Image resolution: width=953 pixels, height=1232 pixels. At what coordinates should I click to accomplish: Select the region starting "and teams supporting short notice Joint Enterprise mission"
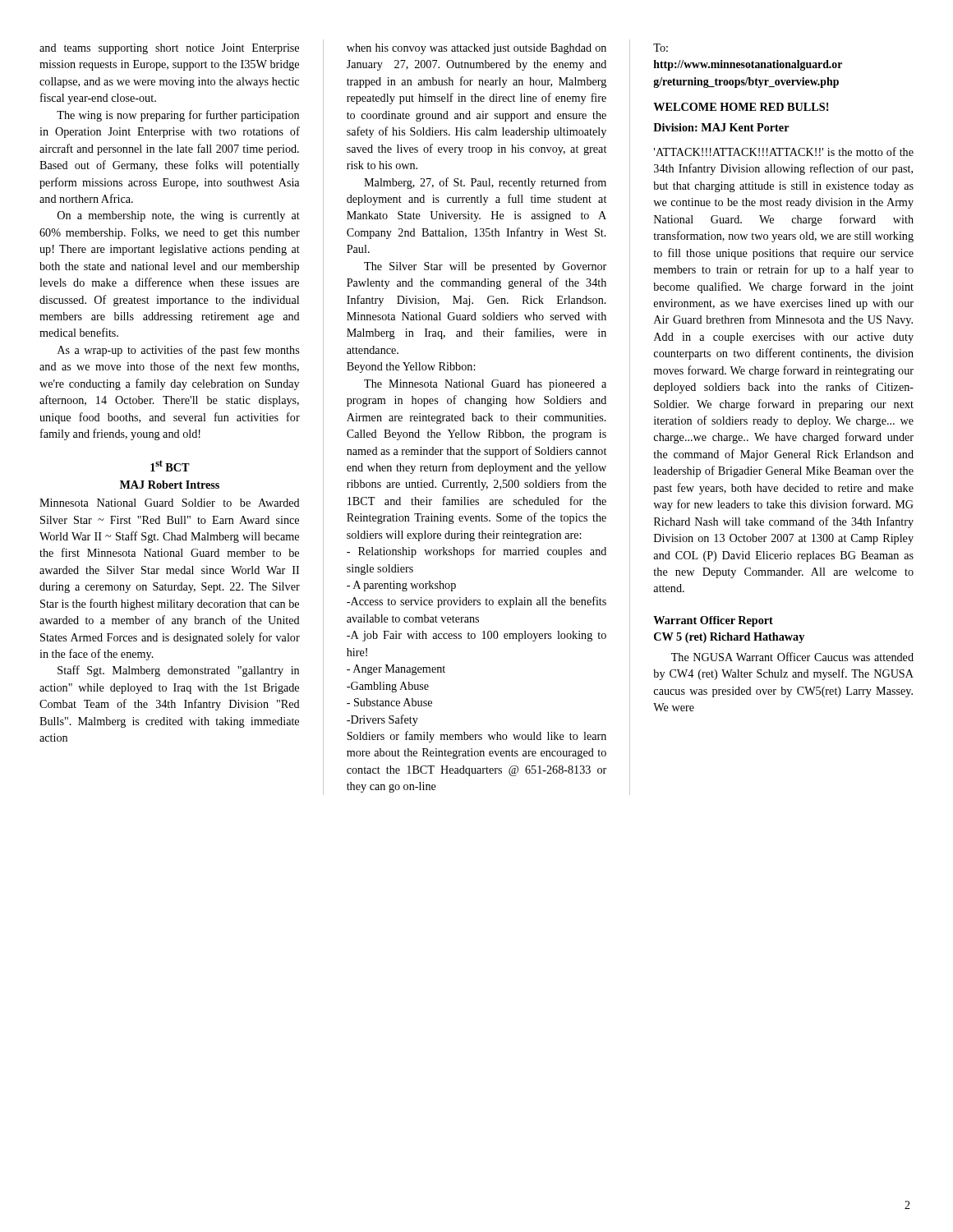point(170,241)
